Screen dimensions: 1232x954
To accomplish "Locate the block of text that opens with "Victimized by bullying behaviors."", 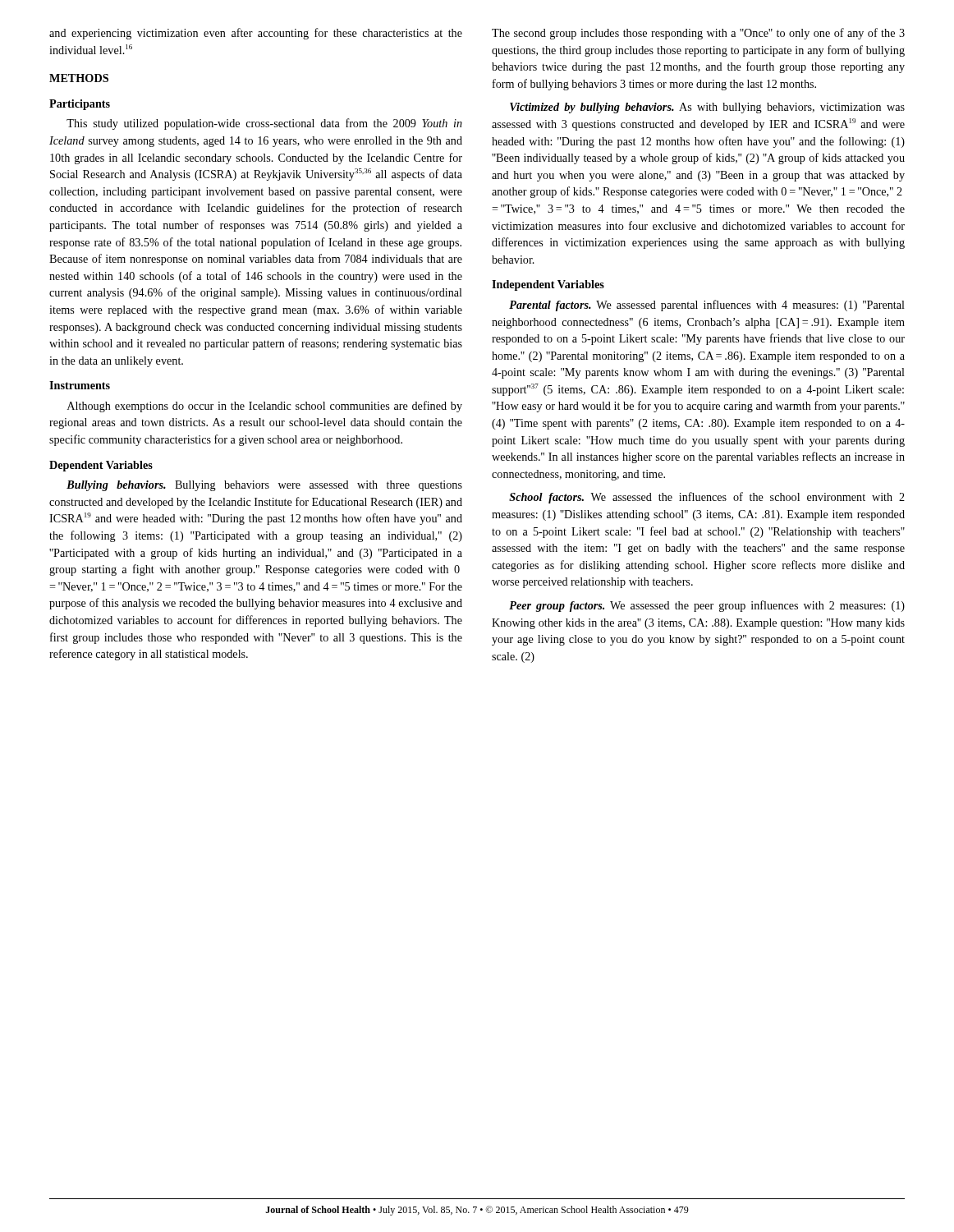I will (698, 183).
